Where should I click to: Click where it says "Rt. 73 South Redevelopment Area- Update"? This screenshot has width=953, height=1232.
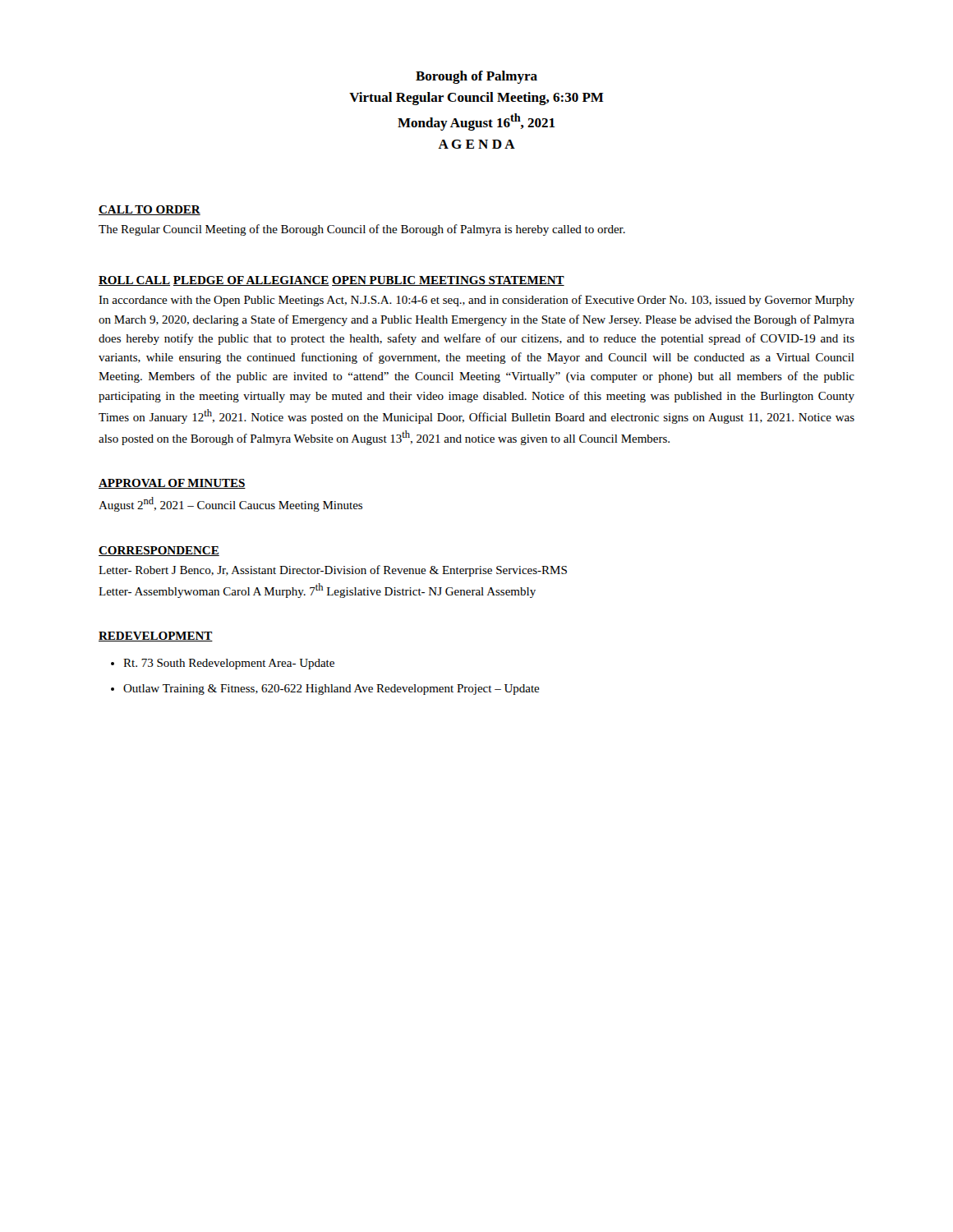point(229,663)
